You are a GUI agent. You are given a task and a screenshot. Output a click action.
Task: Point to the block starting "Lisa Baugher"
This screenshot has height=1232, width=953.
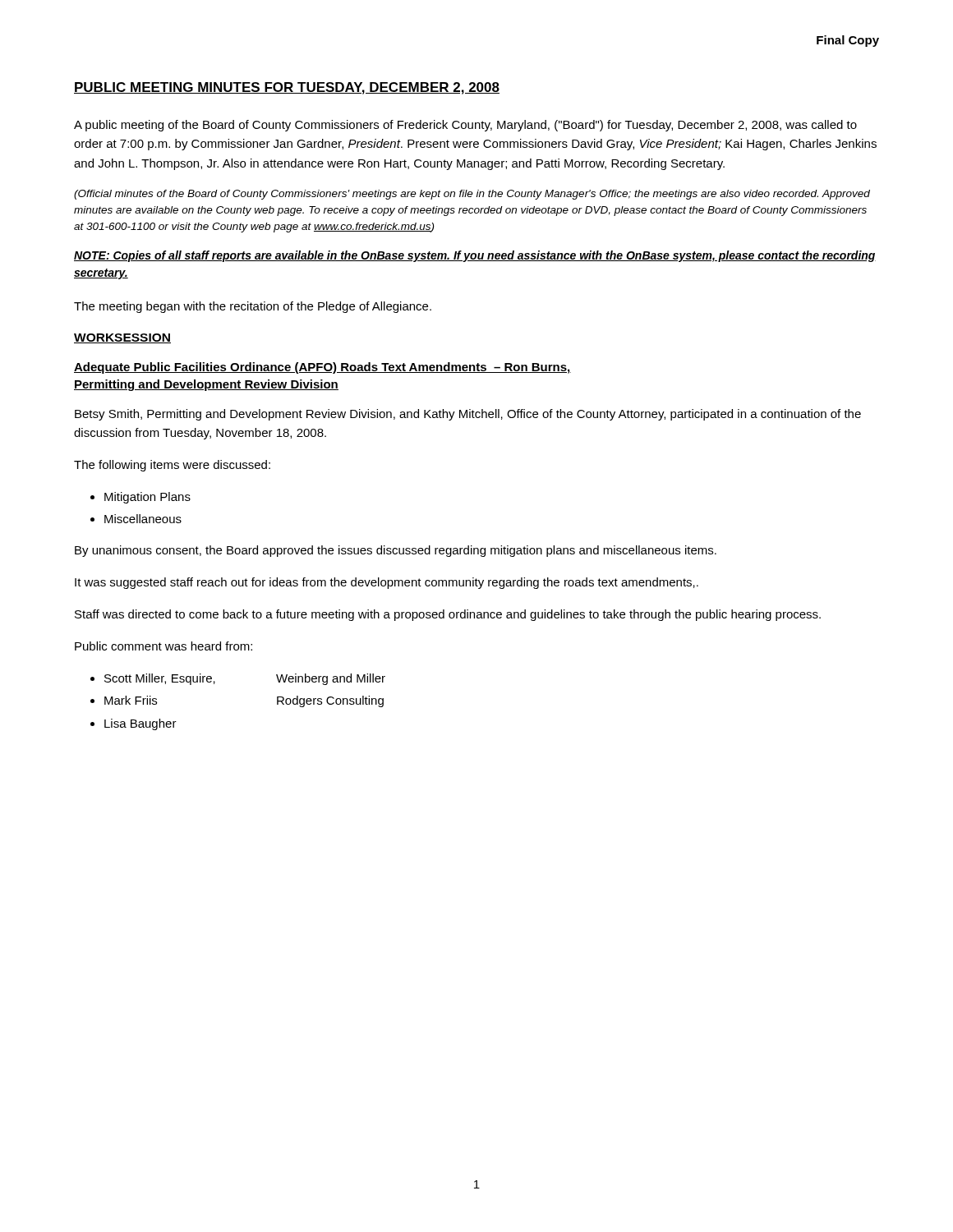140,723
